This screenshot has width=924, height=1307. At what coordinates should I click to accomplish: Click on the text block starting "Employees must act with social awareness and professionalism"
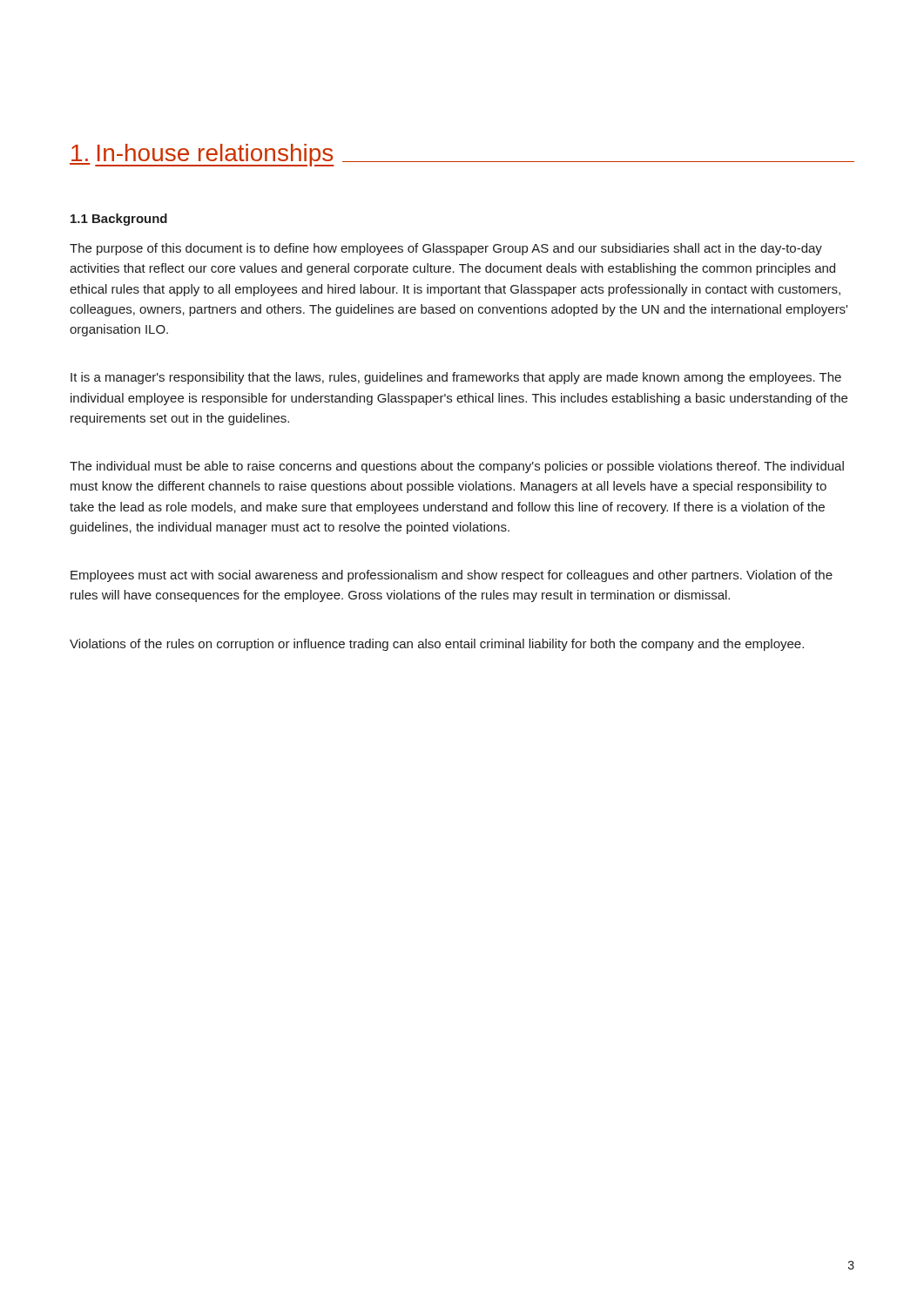point(451,585)
